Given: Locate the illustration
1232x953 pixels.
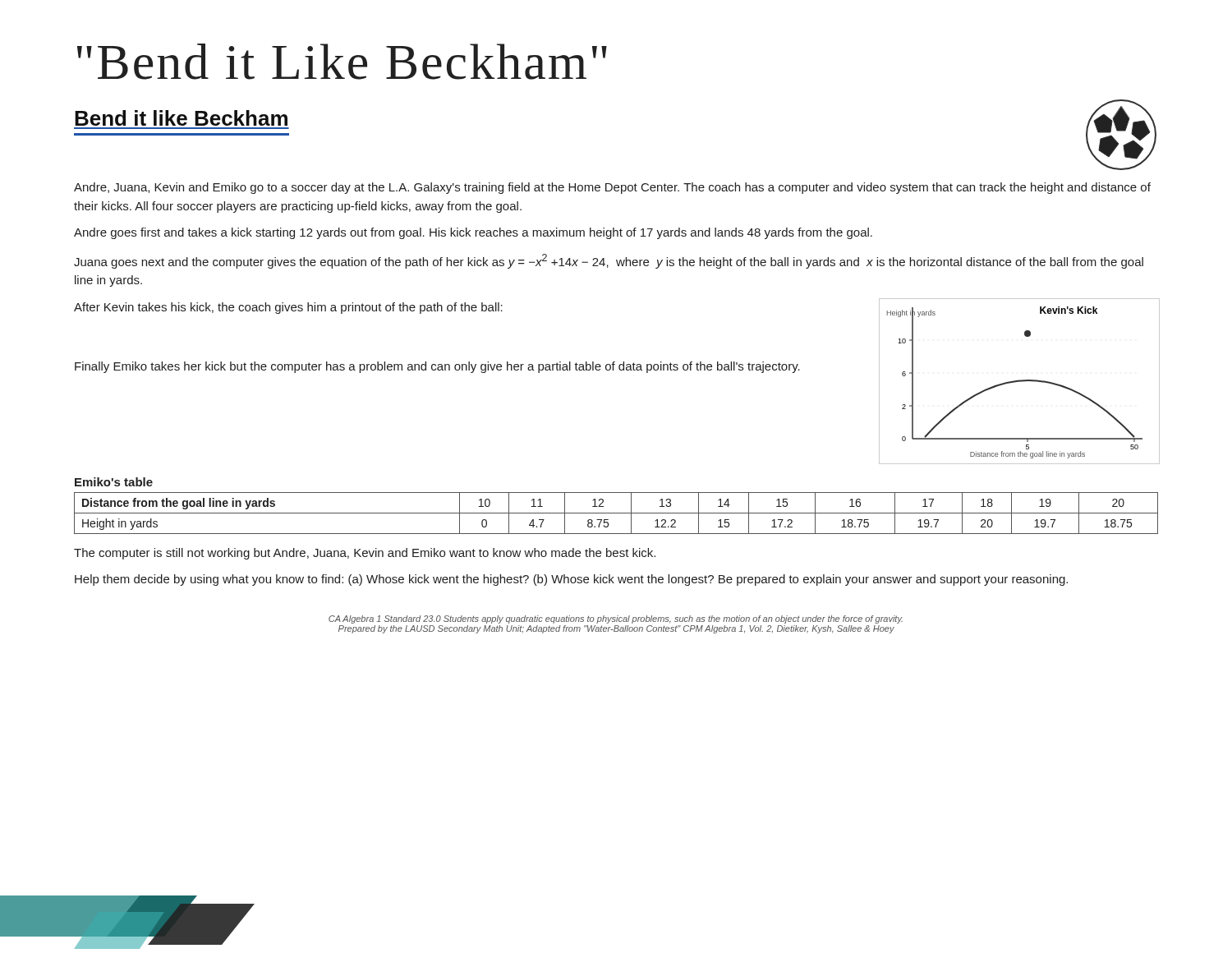Looking at the screenshot, I should click(x=1121, y=135).
